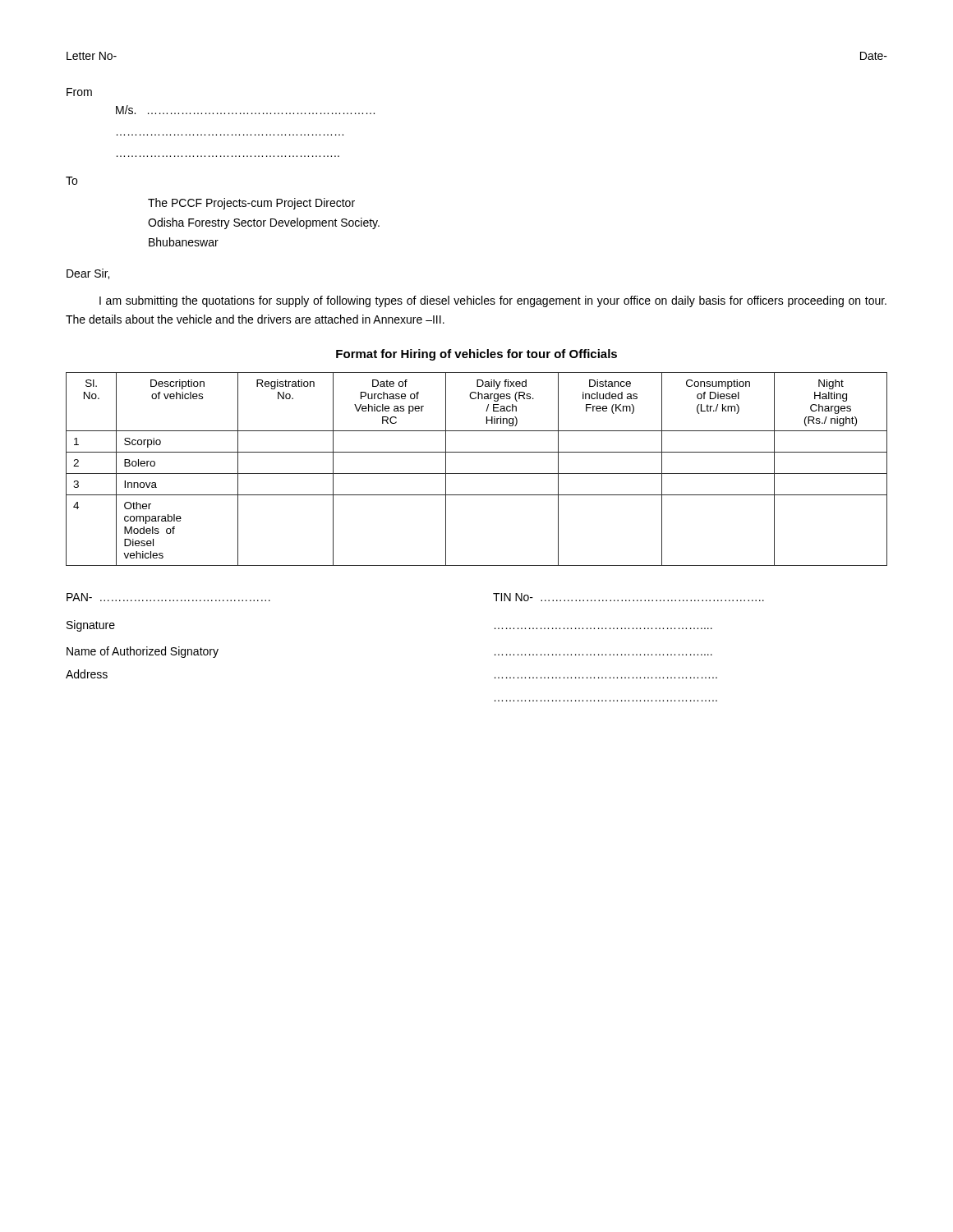Screen dimensions: 1232x953
Task: Select the table that reads "Daily fixed Charges"
Action: pyautogui.click(x=476, y=469)
